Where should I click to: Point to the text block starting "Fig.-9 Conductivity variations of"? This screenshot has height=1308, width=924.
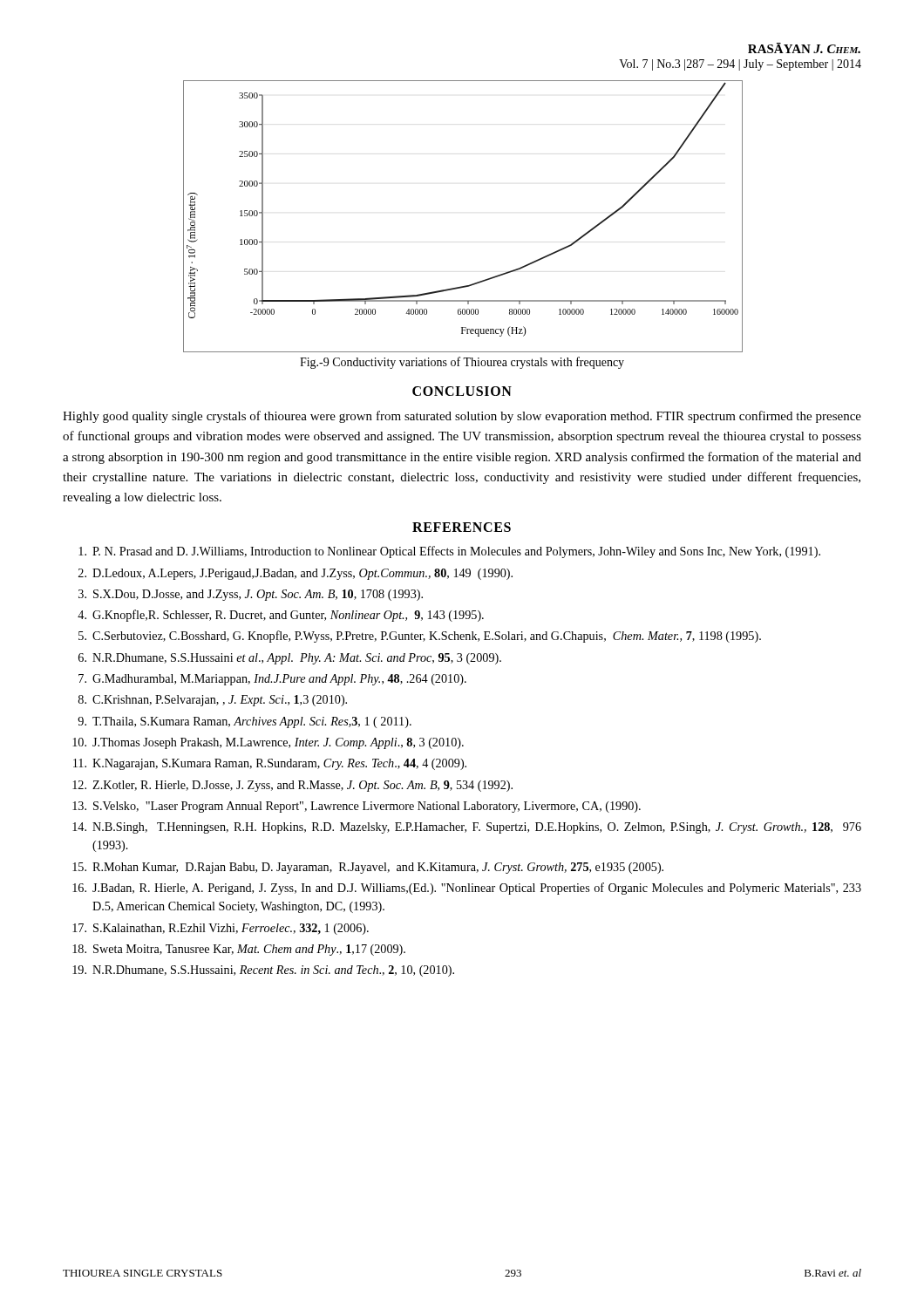coord(462,362)
